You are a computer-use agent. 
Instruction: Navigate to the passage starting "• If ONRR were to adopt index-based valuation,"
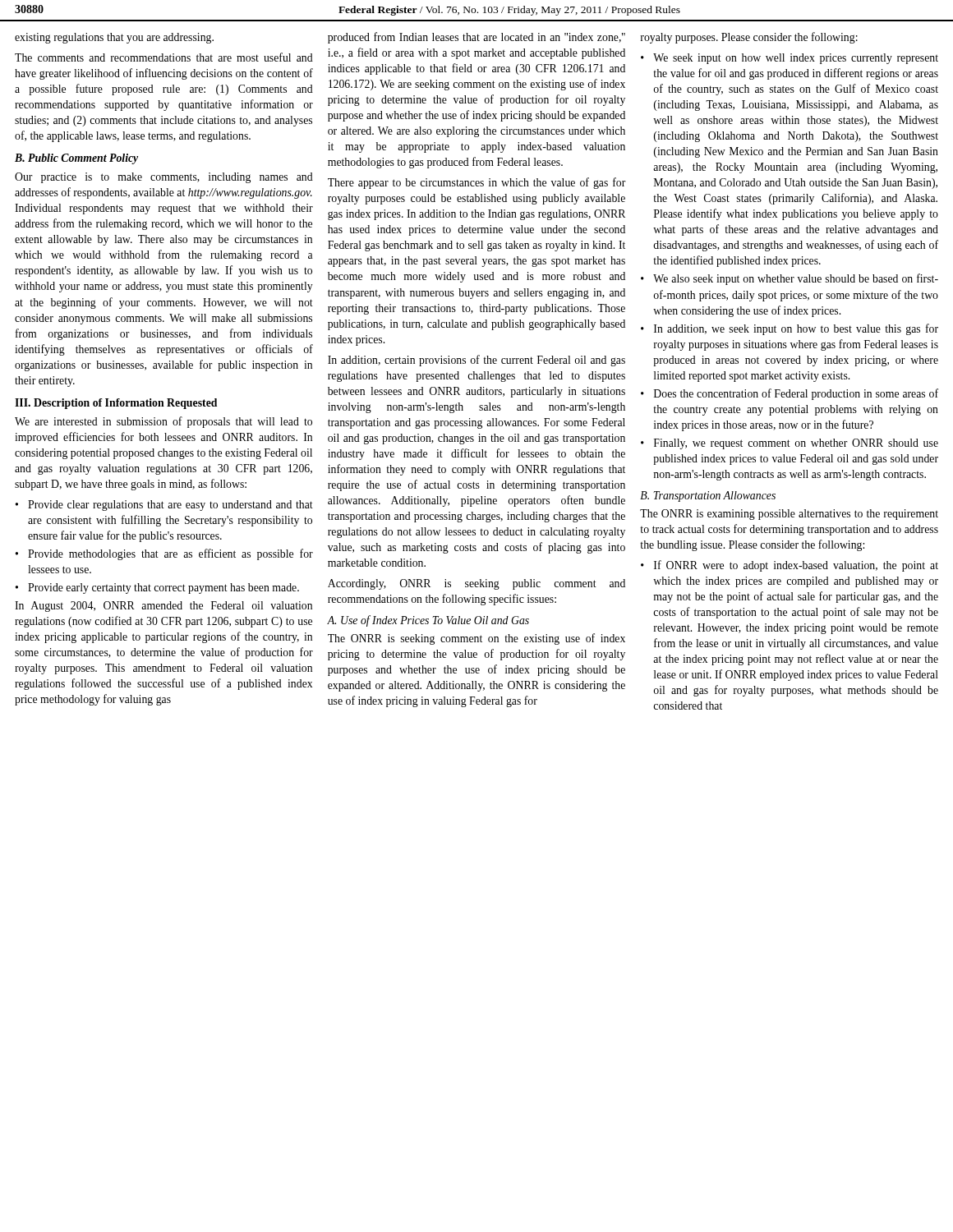point(789,636)
